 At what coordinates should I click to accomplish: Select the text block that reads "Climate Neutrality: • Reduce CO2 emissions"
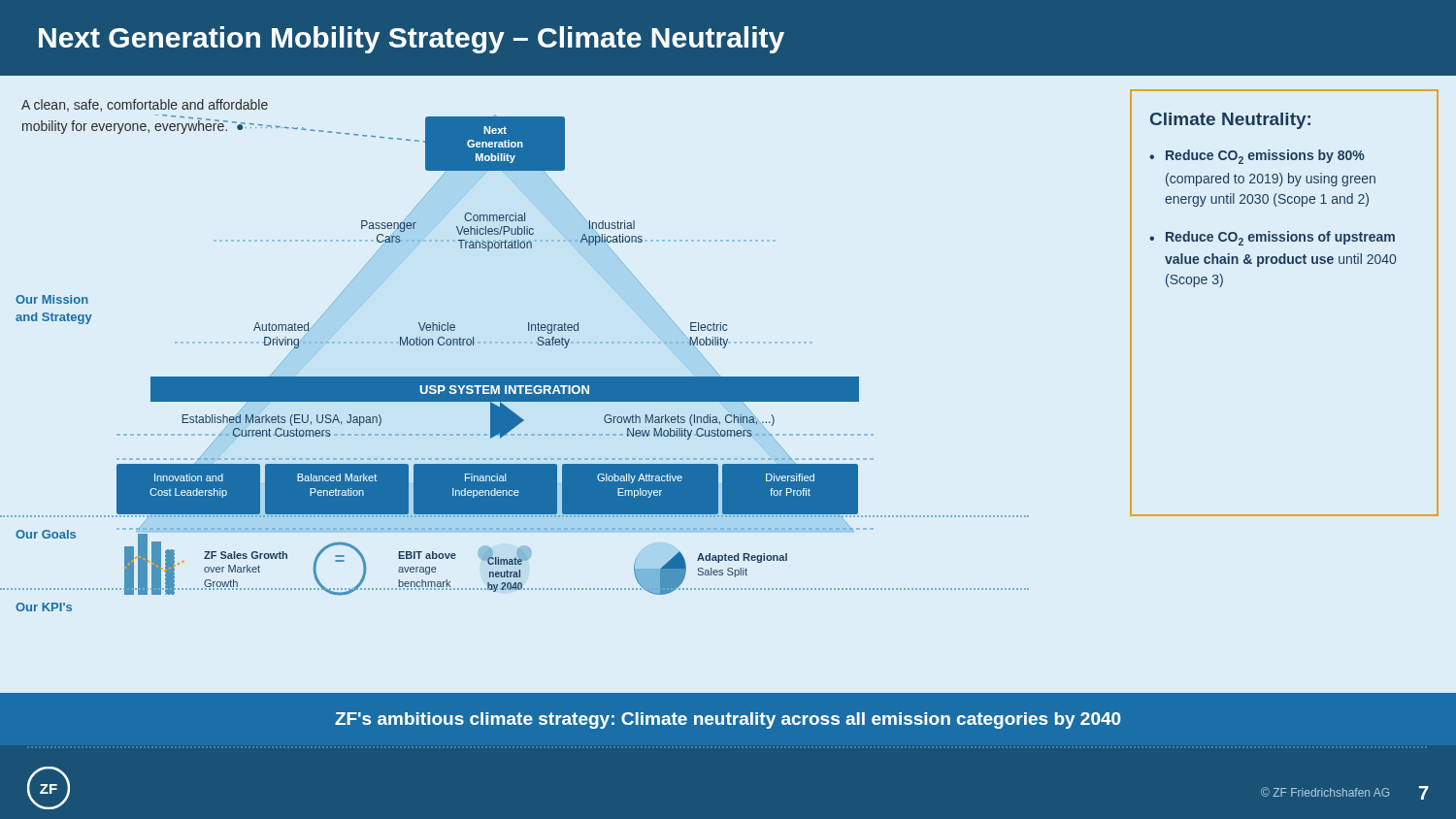pyautogui.click(x=1284, y=199)
